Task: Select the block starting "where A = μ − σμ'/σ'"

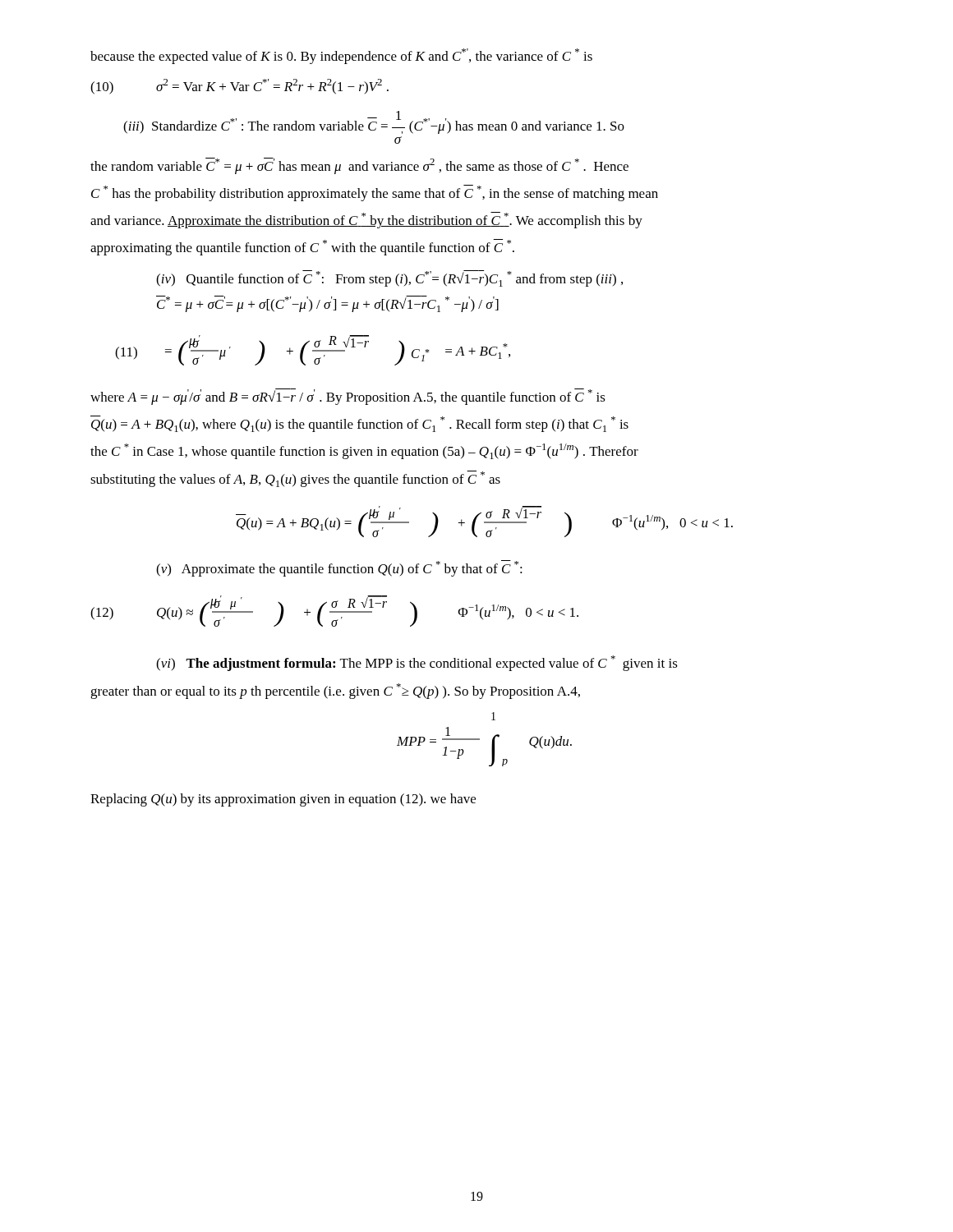Action: pos(348,396)
